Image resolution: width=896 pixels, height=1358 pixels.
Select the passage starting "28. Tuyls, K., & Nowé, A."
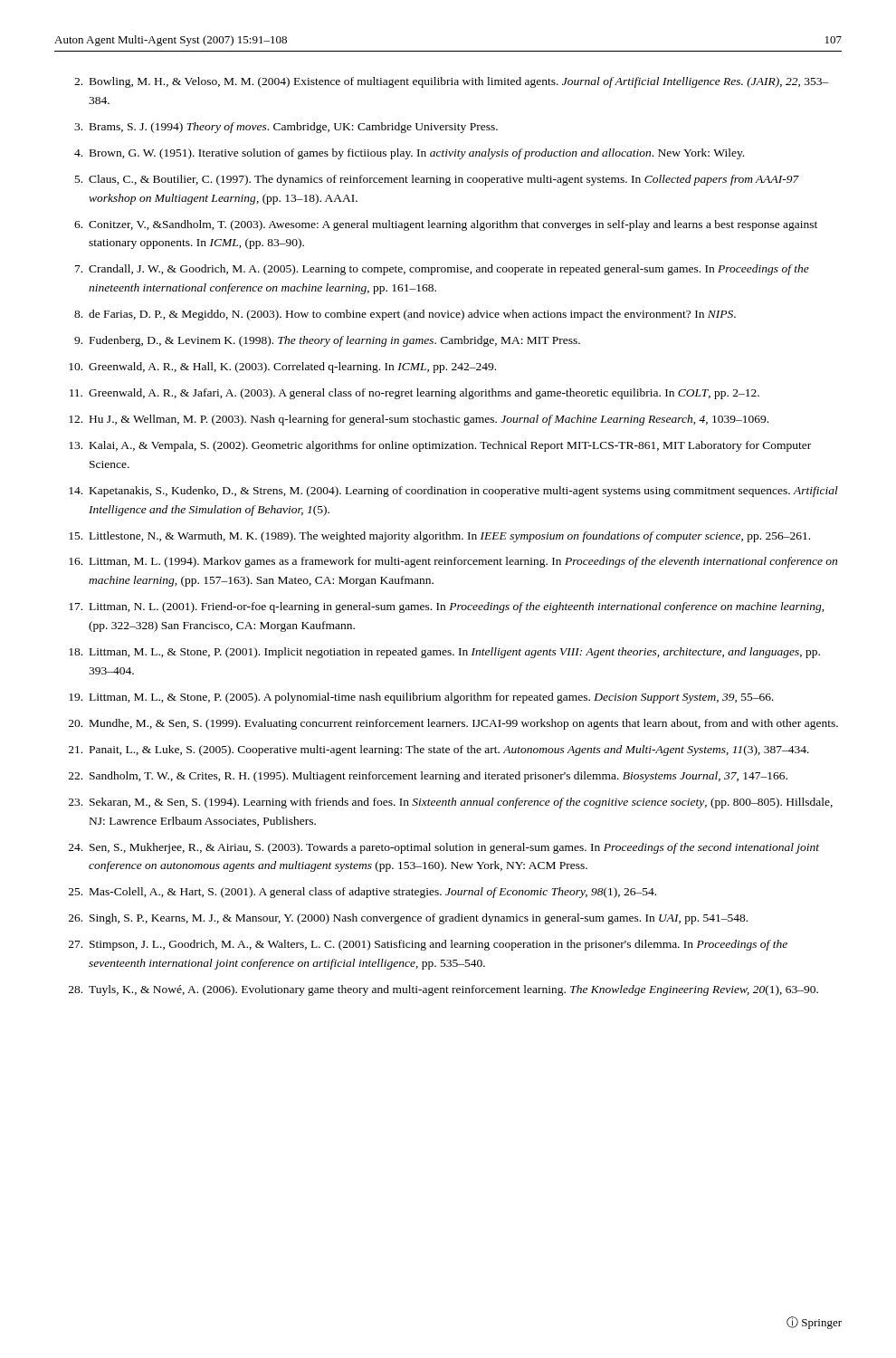click(x=448, y=990)
